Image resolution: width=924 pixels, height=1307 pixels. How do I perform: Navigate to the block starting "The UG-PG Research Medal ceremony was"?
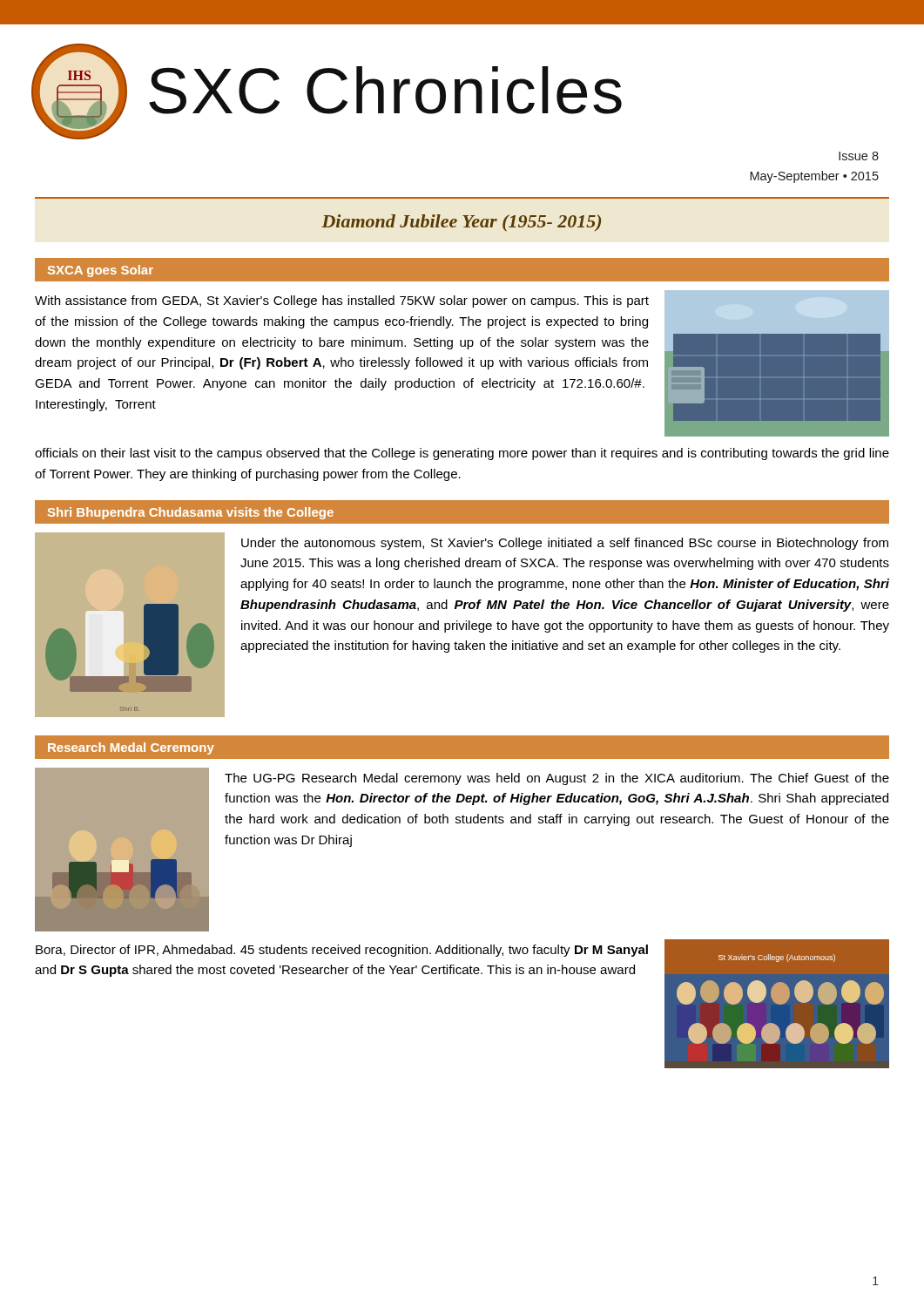(x=557, y=808)
